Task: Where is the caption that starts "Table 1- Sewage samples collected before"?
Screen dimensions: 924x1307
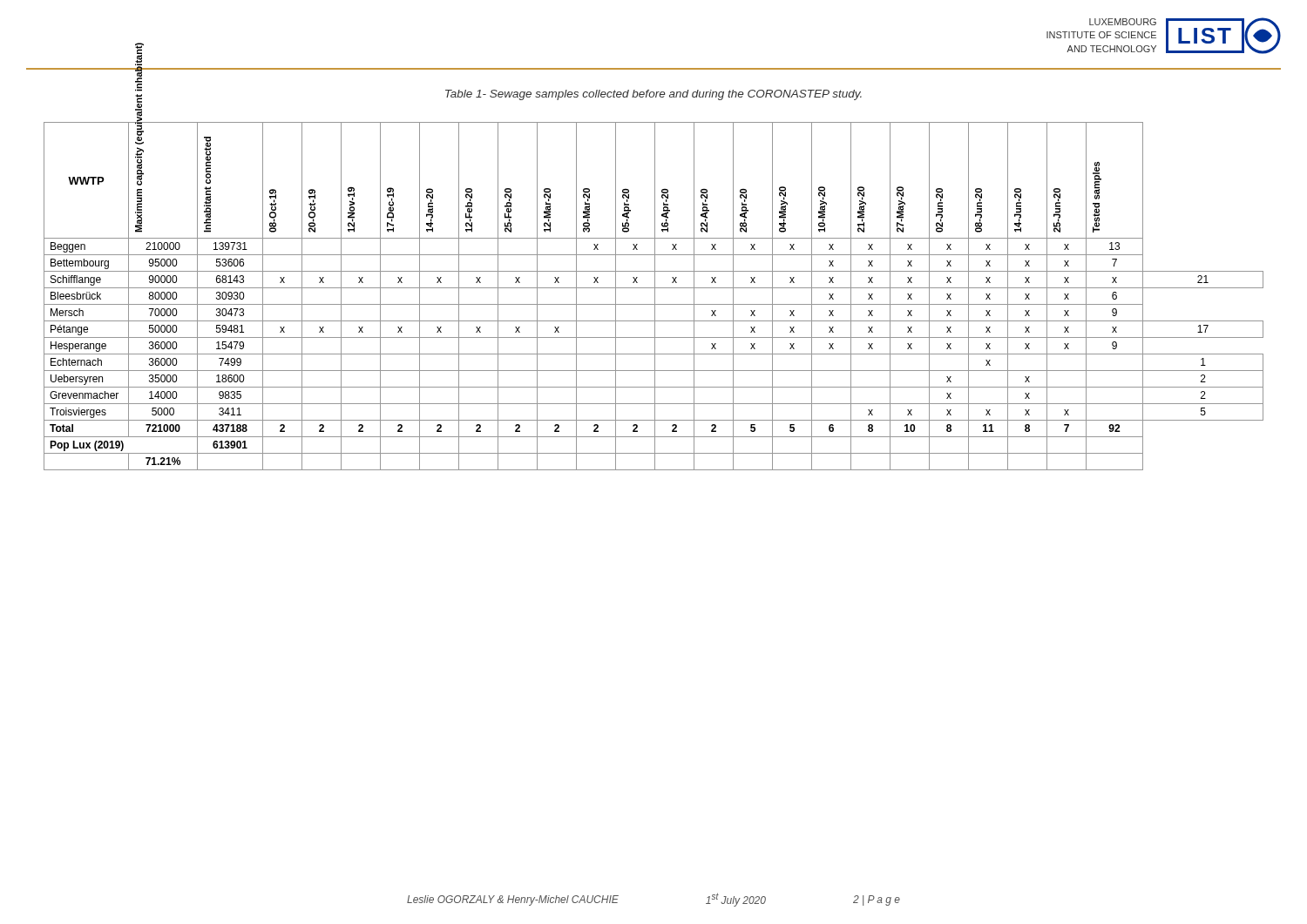Action: pyautogui.click(x=654, y=94)
